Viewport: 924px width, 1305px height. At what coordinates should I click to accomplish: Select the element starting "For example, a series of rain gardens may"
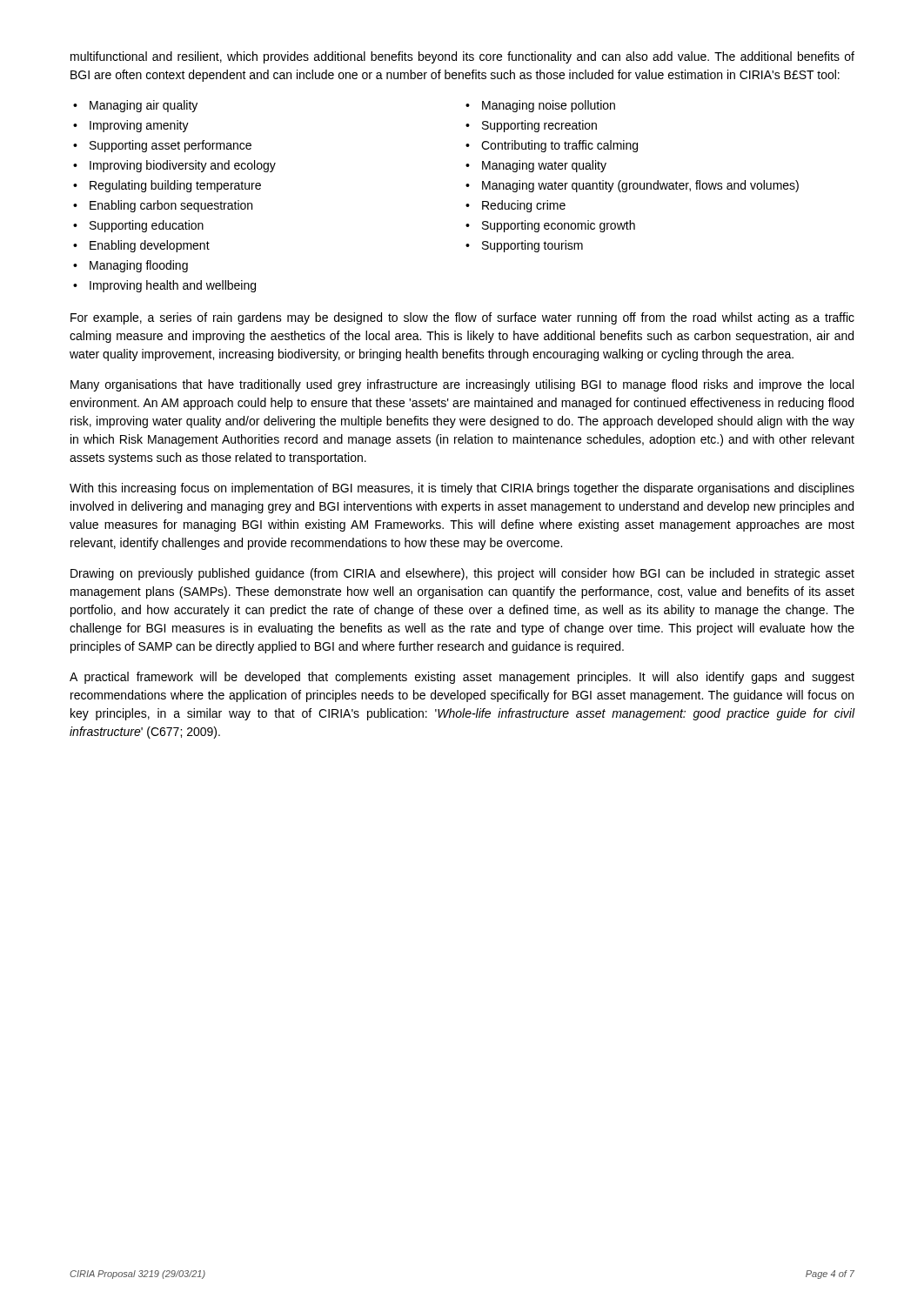pos(462,336)
